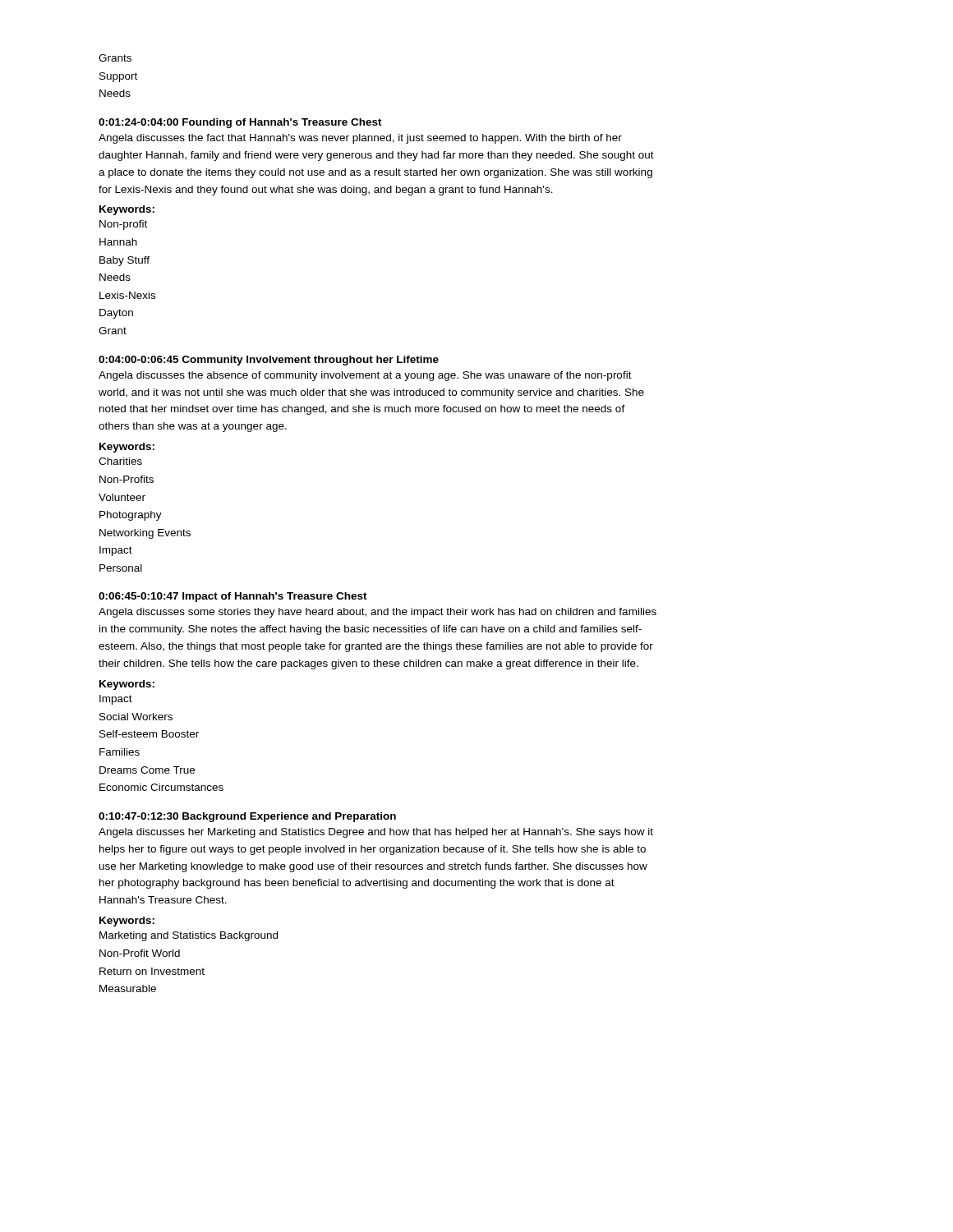Image resolution: width=953 pixels, height=1232 pixels.
Task: Select the region starting "0:04:00-0:06:45 Community Involvement throughout"
Action: [269, 359]
